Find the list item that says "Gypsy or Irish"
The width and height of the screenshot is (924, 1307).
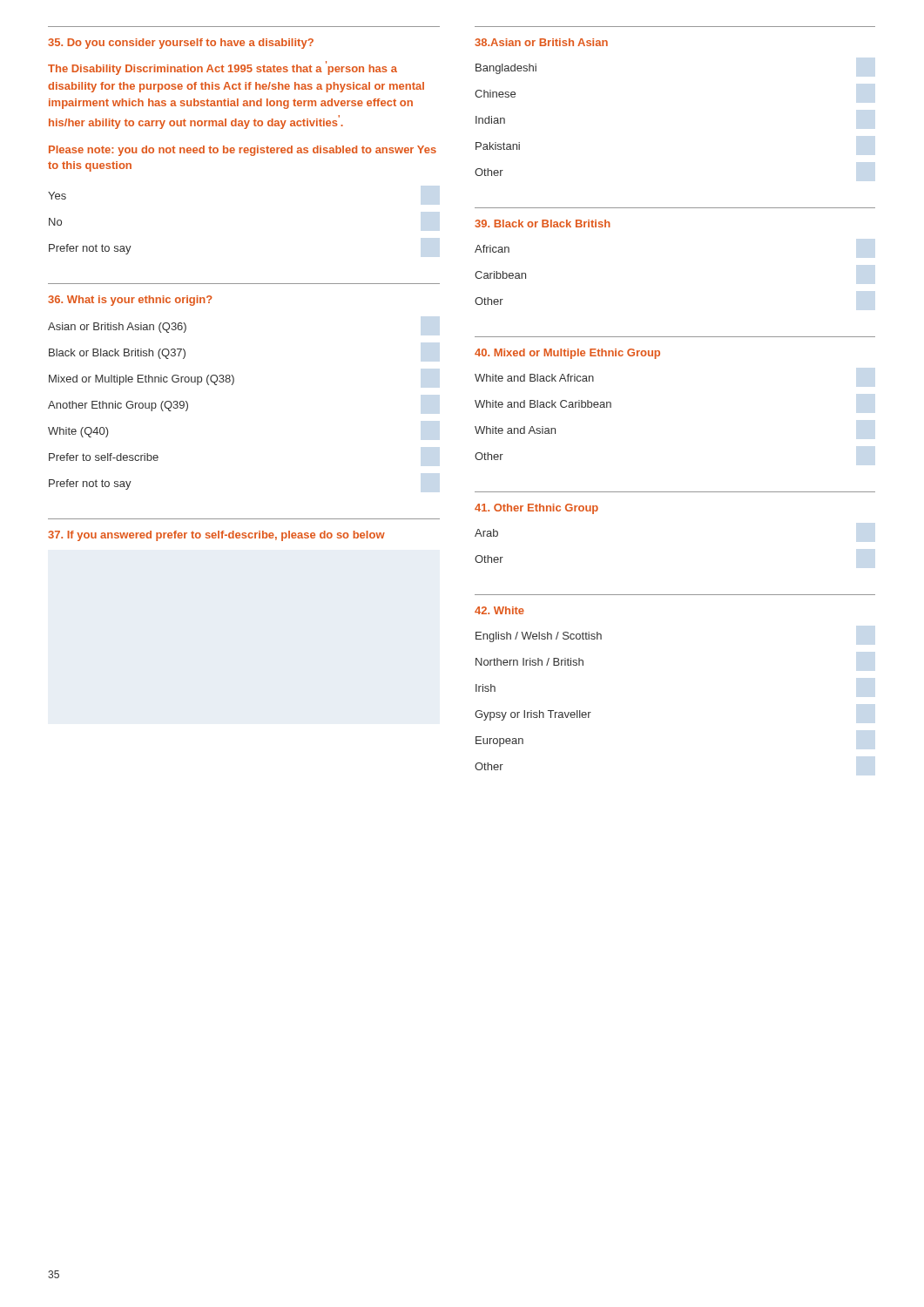[x=533, y=715]
